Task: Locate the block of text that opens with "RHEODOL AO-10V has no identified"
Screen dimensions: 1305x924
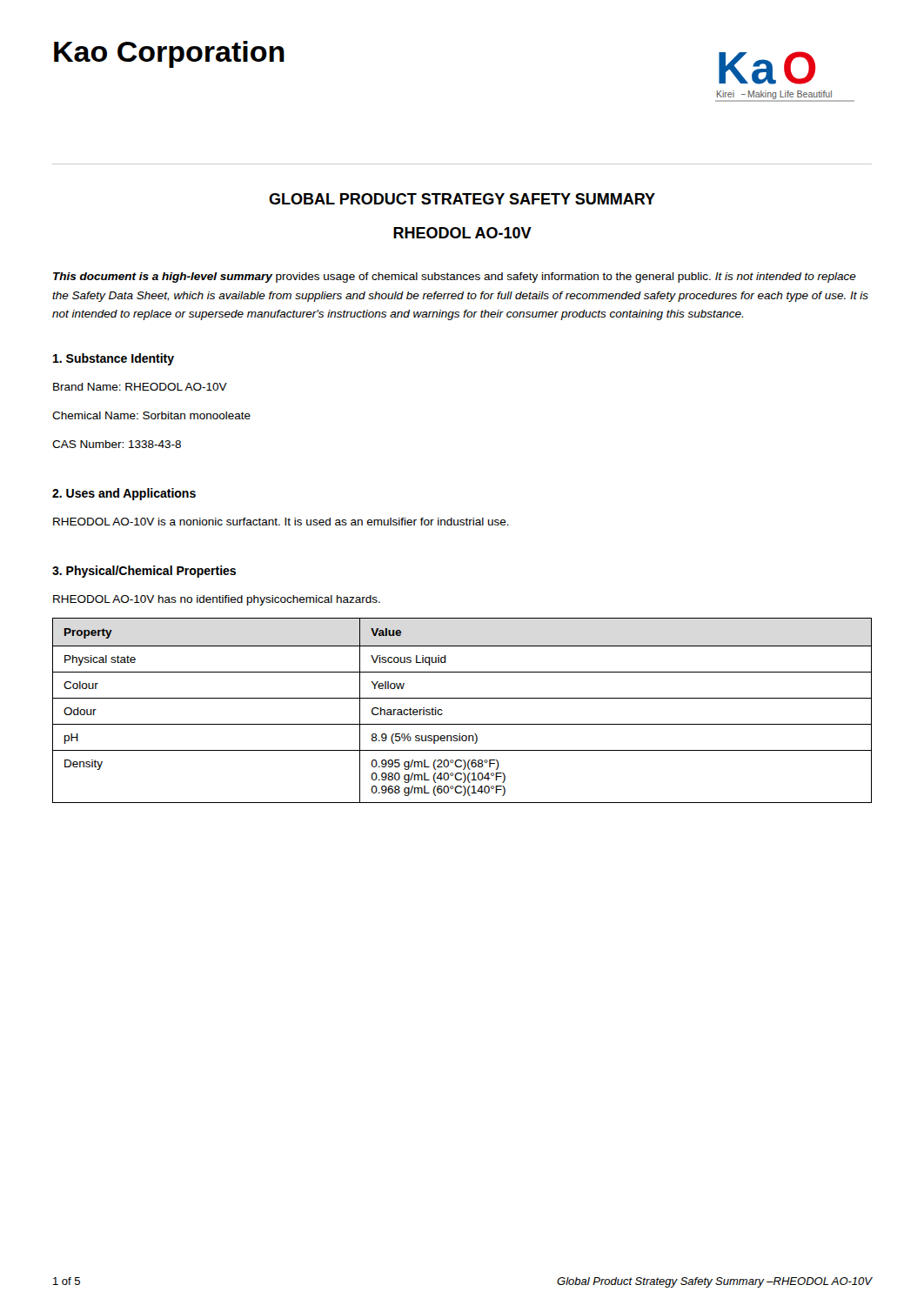Action: click(216, 599)
